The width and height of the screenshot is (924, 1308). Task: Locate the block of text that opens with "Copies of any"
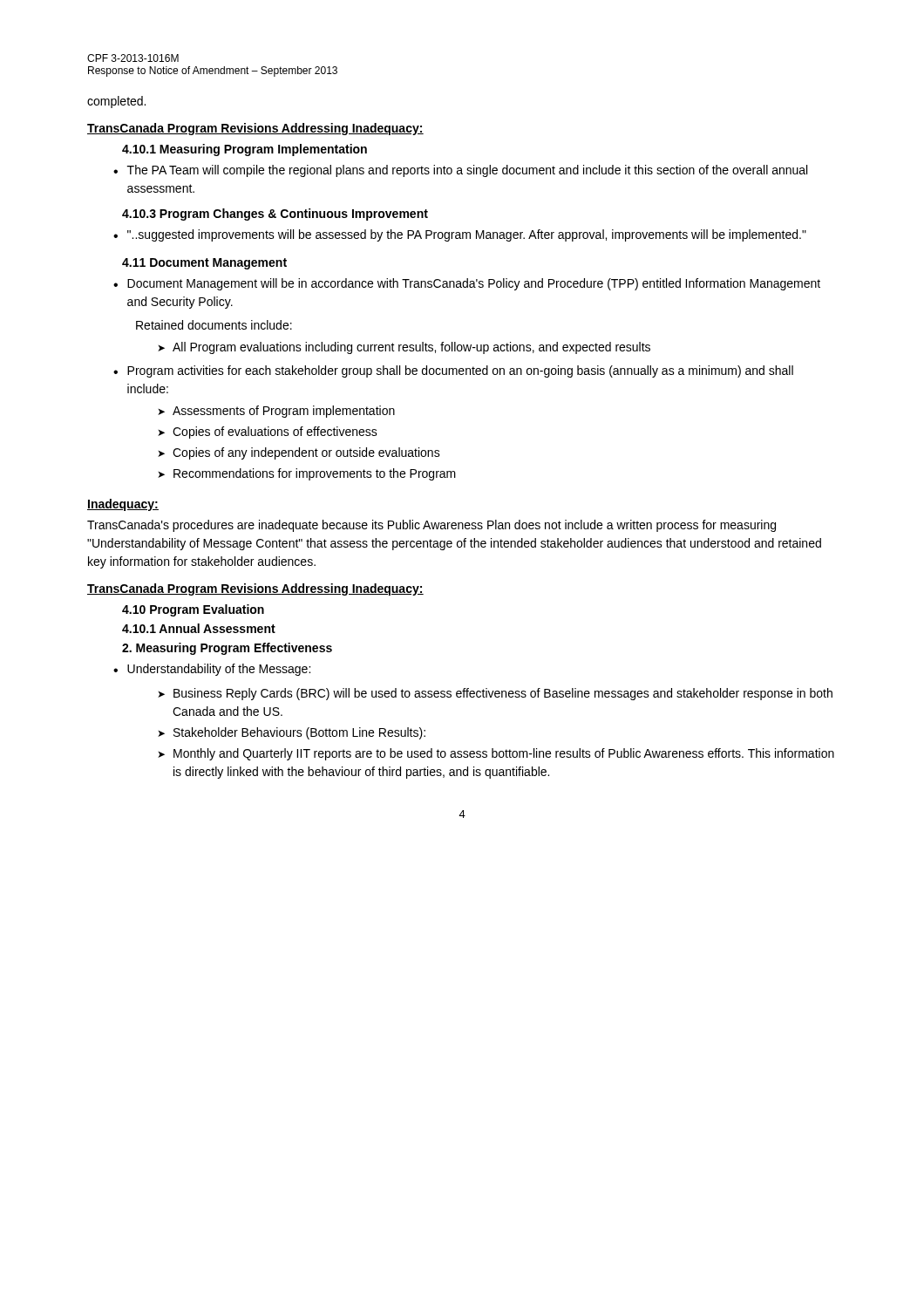[x=306, y=453]
